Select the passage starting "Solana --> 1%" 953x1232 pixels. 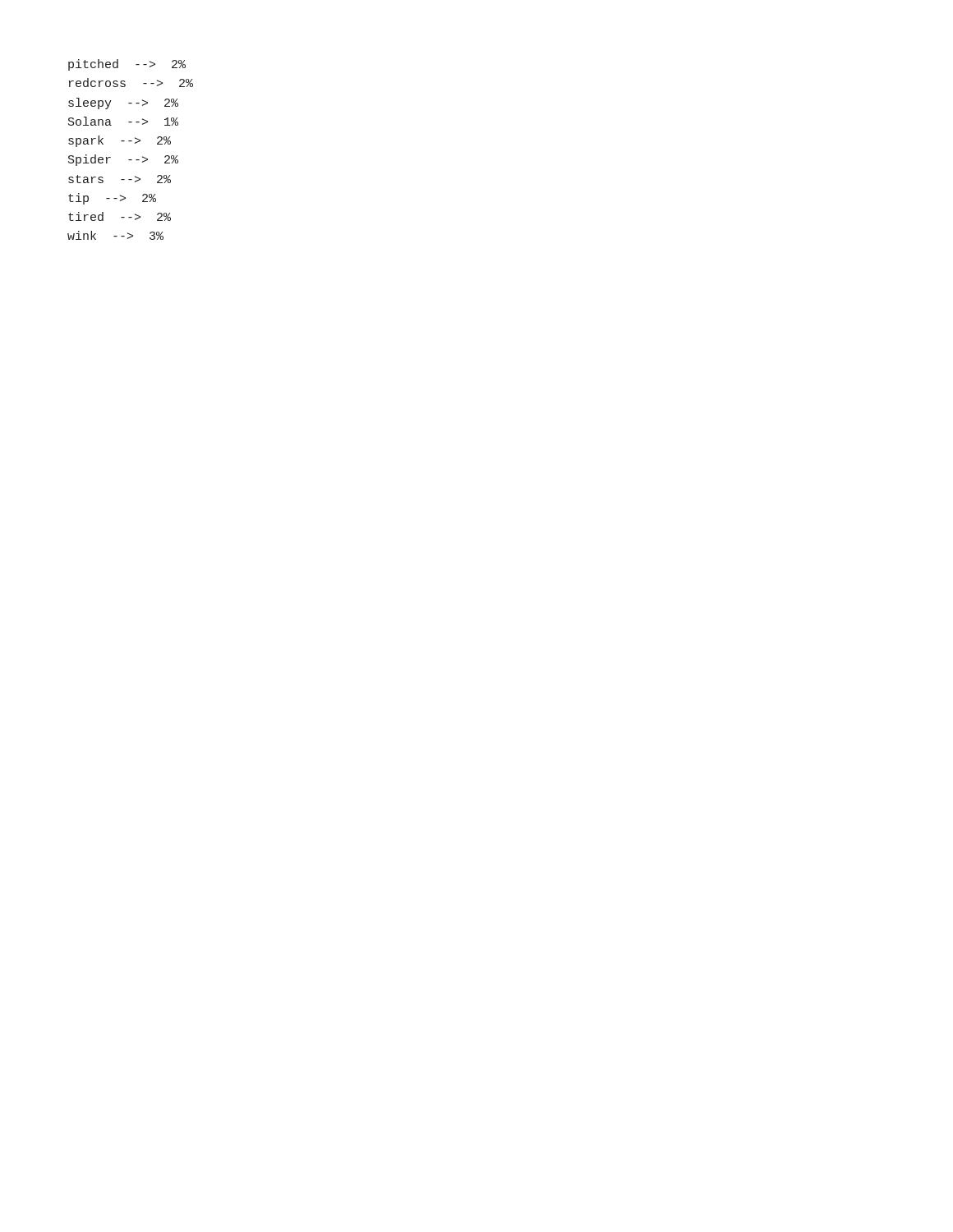pyautogui.click(x=123, y=123)
